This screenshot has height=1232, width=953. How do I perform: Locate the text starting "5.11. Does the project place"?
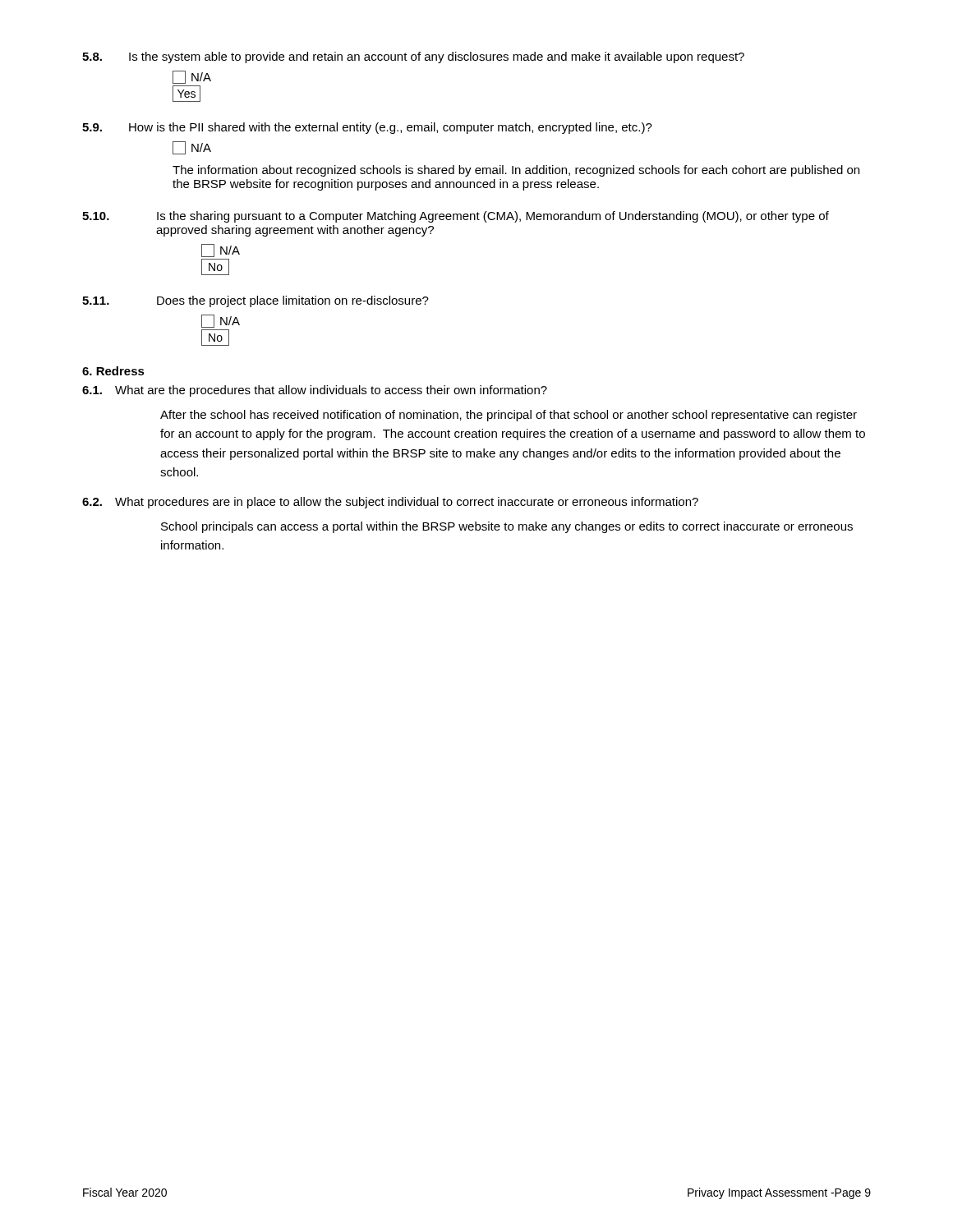click(256, 301)
